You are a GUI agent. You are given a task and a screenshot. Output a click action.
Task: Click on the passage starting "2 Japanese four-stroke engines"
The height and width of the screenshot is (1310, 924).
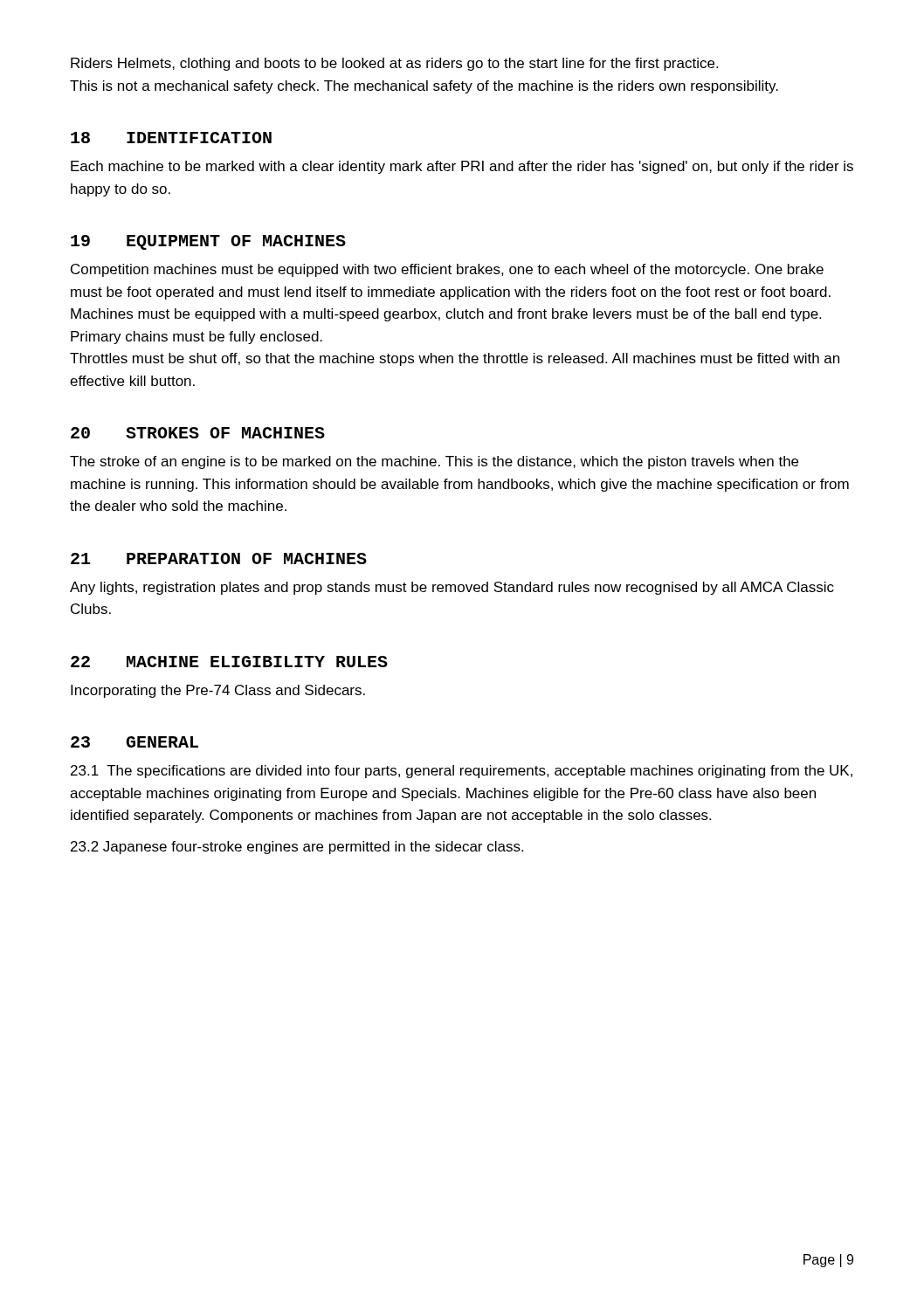pyautogui.click(x=462, y=847)
